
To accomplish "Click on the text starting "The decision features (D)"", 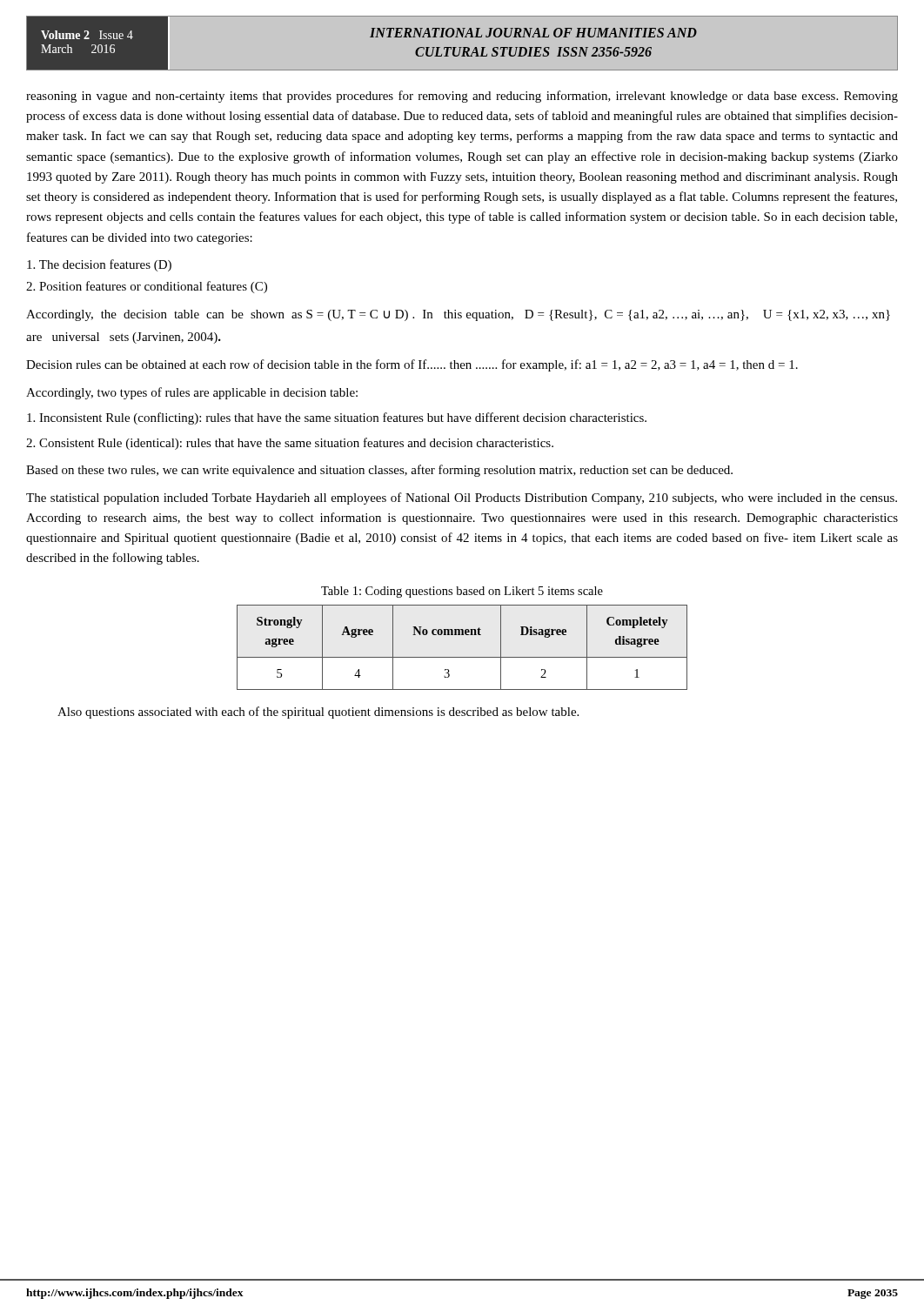I will [x=99, y=264].
